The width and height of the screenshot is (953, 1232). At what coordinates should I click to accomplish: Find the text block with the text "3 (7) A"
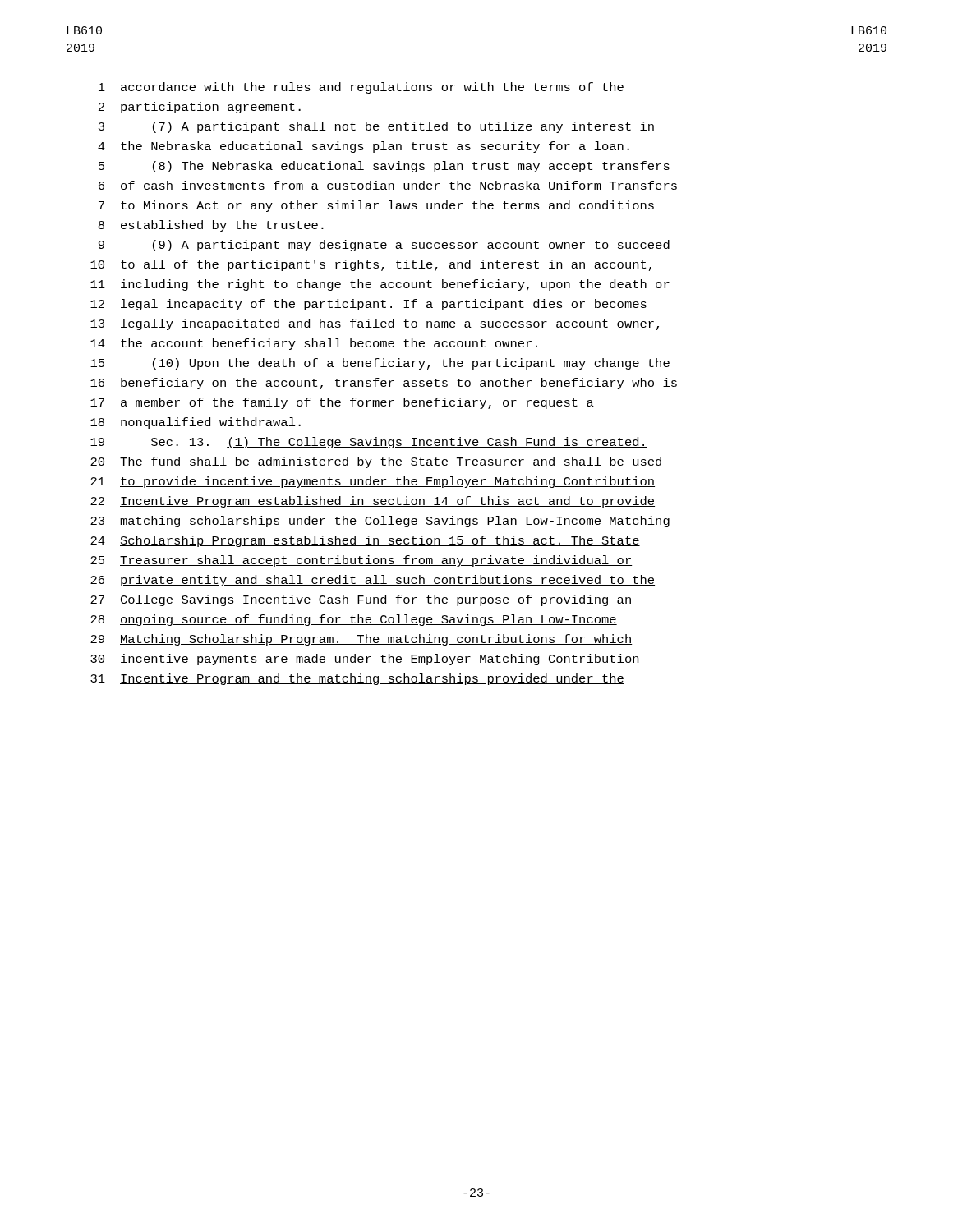(476, 137)
